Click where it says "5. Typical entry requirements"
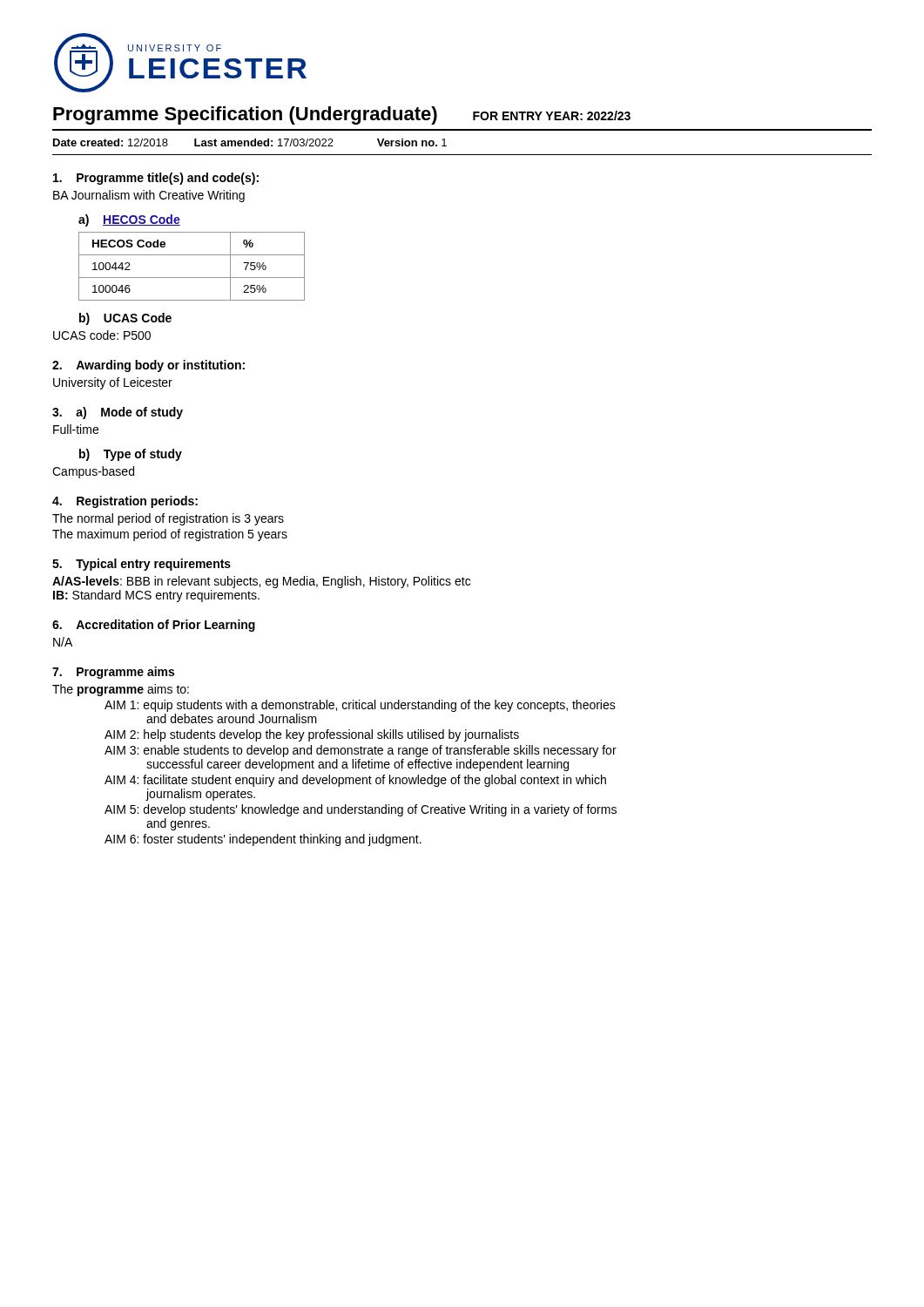 142,564
